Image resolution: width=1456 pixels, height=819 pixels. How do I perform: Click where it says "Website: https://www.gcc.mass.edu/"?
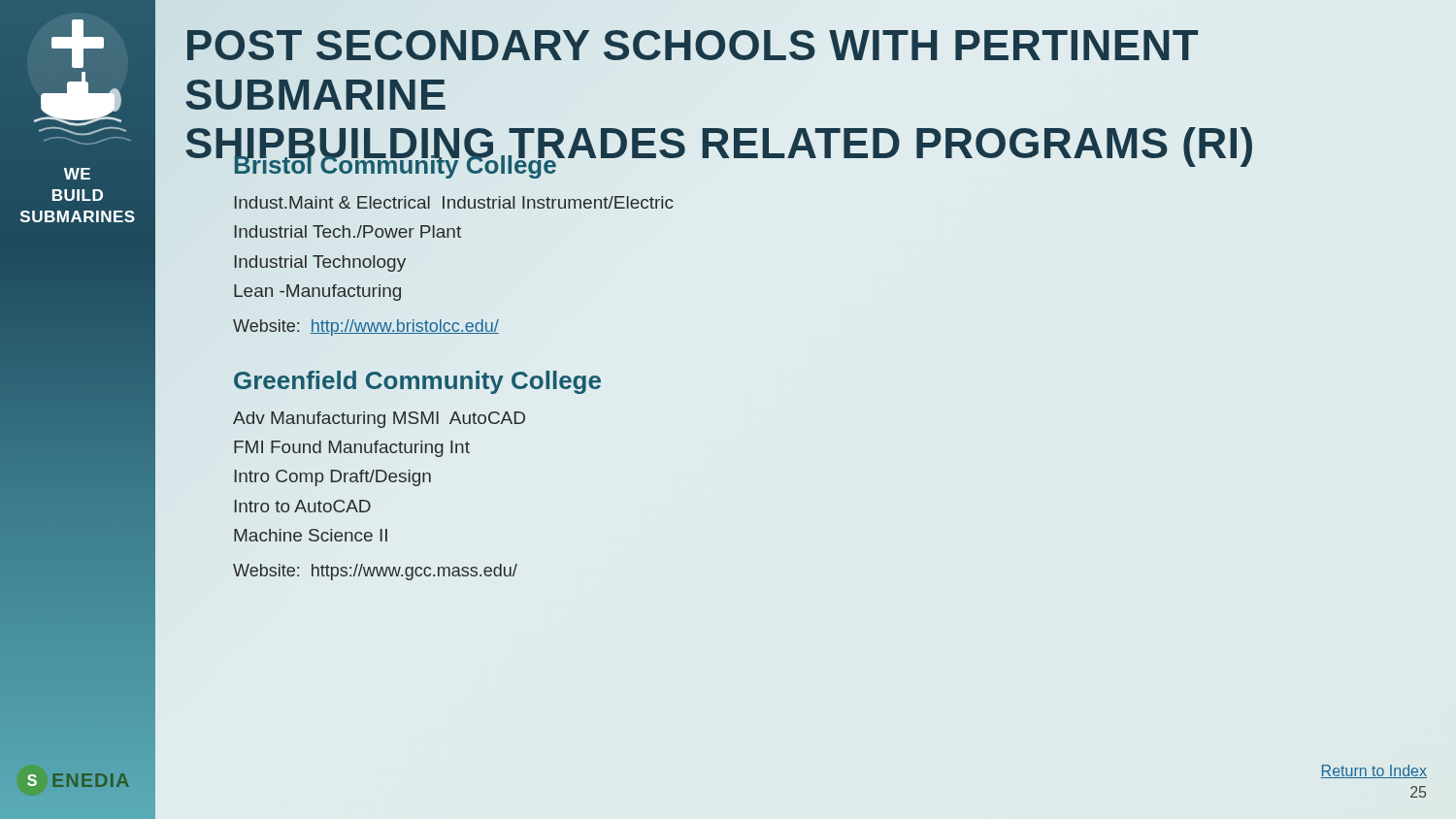click(375, 570)
